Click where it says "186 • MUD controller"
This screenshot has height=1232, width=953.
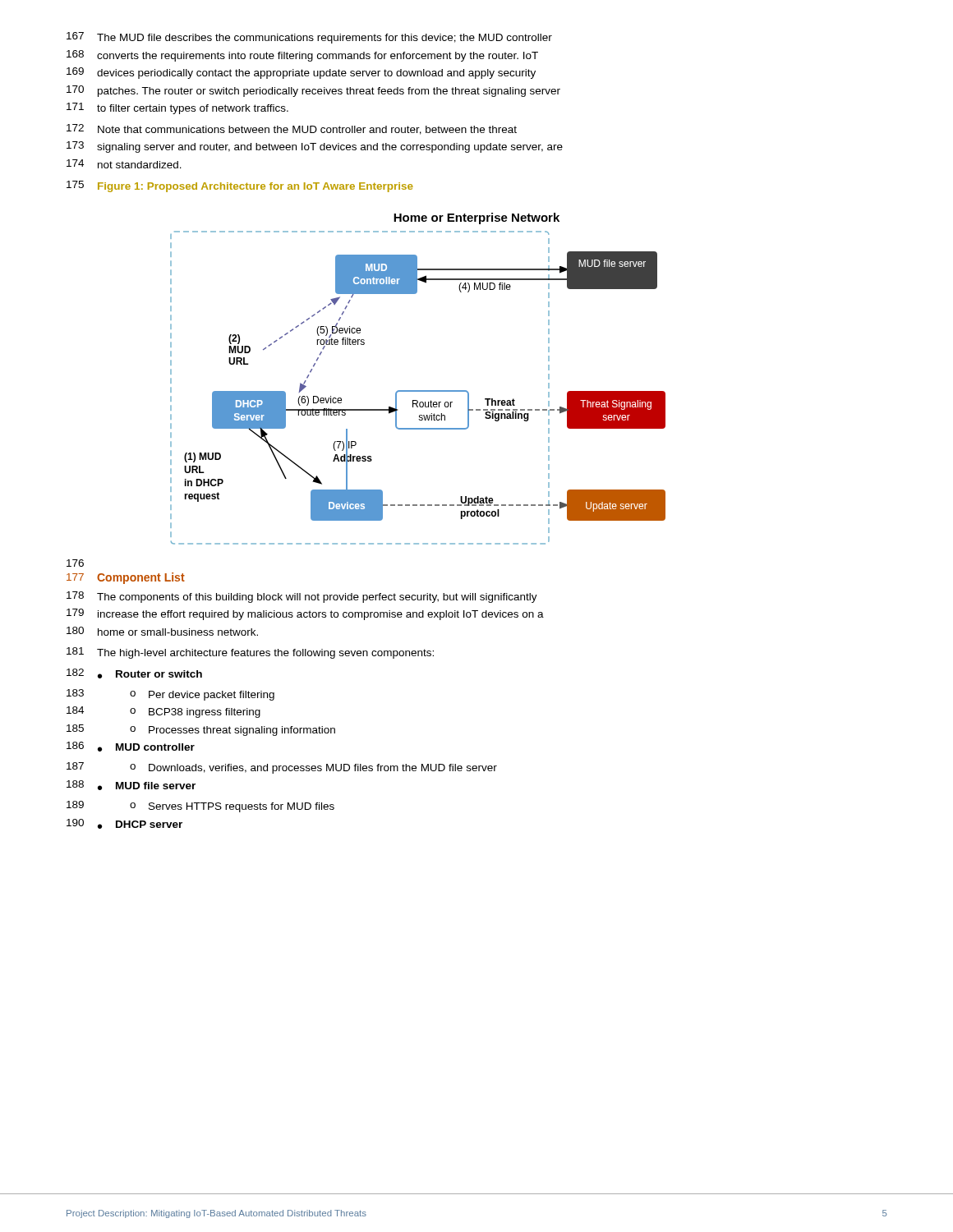click(x=130, y=749)
